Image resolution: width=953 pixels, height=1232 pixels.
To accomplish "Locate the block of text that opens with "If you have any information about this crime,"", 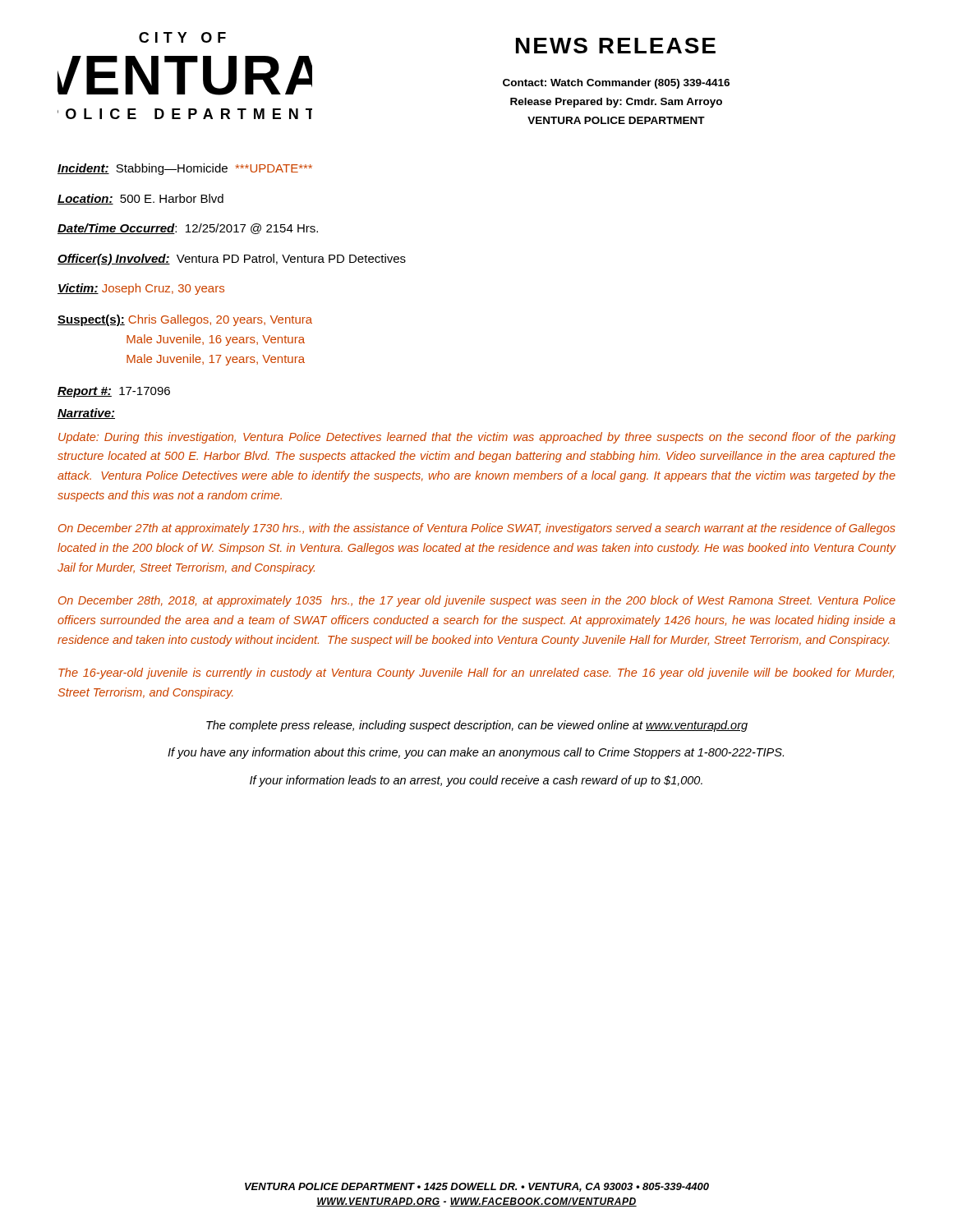I will coord(476,753).
